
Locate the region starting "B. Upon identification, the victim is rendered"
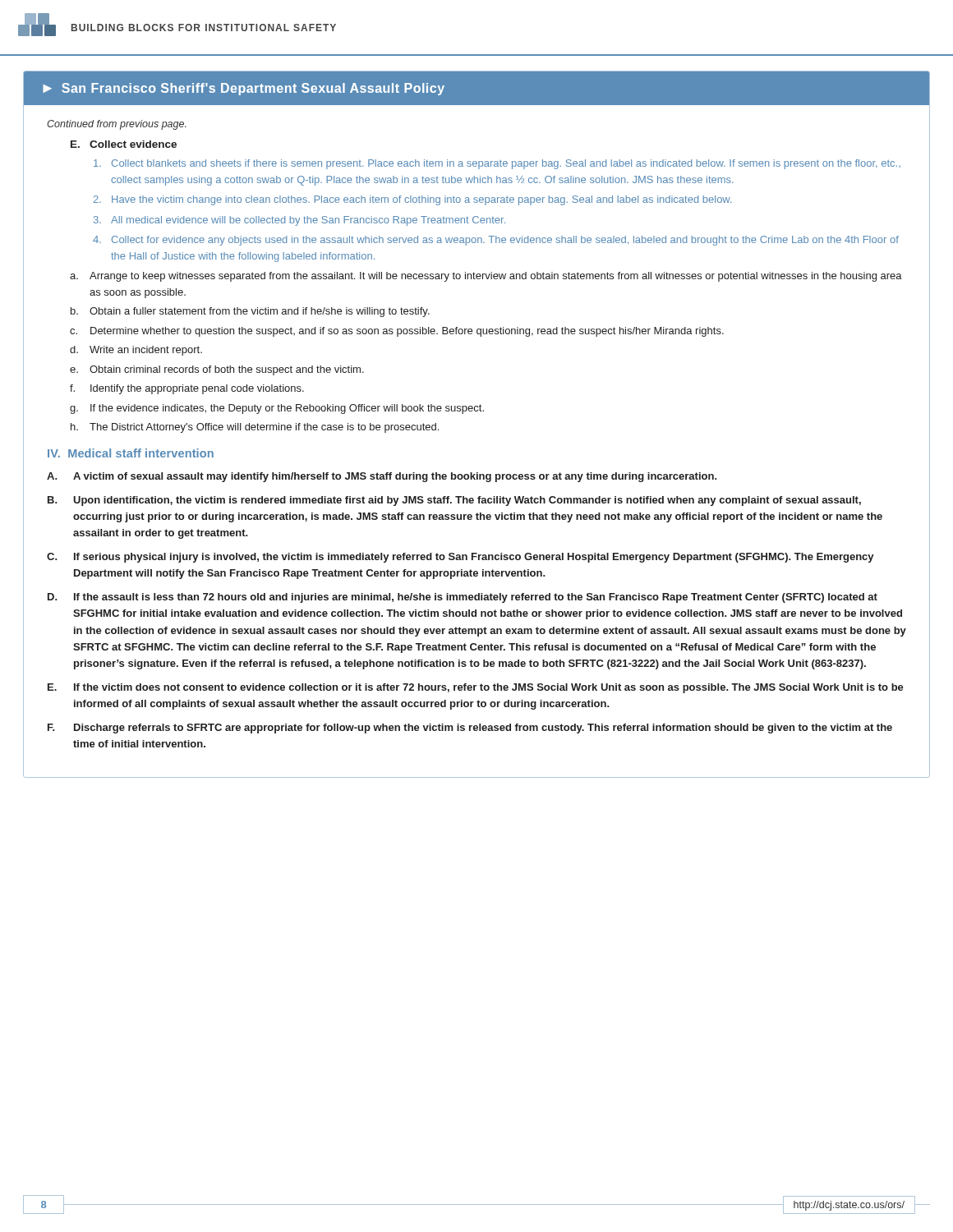coord(476,517)
